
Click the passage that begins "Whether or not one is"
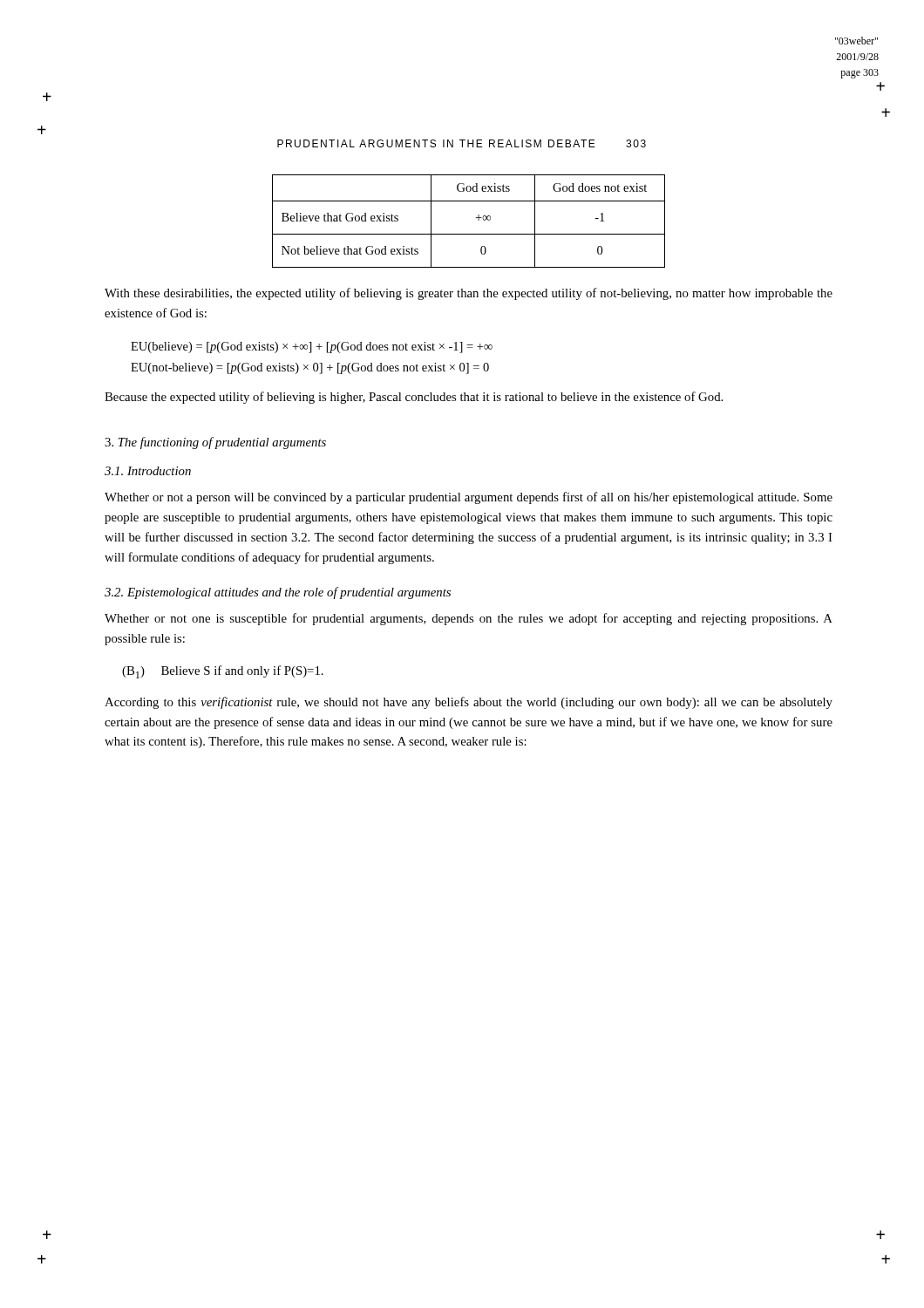pos(469,628)
